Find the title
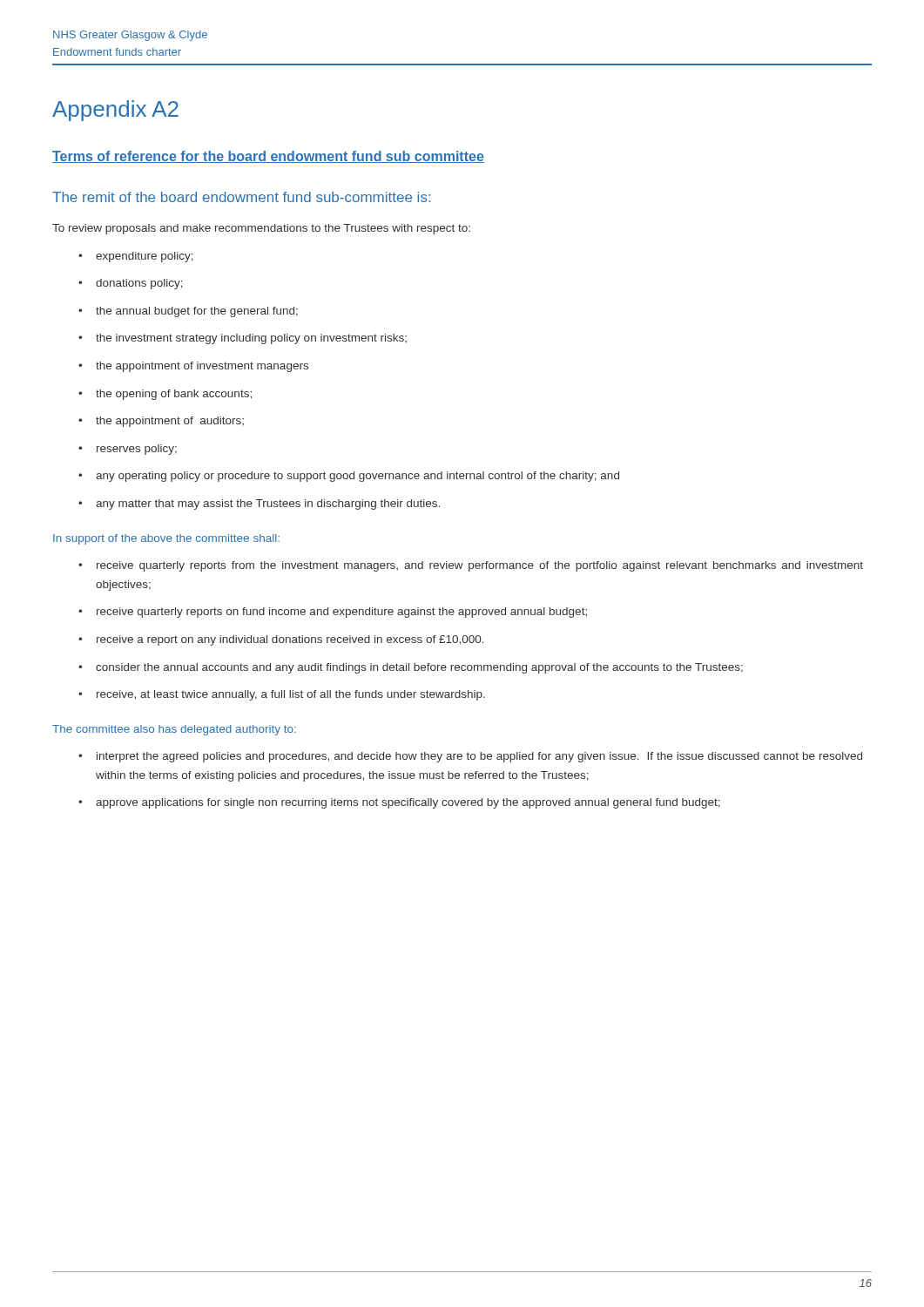The height and width of the screenshot is (1307, 924). click(462, 109)
